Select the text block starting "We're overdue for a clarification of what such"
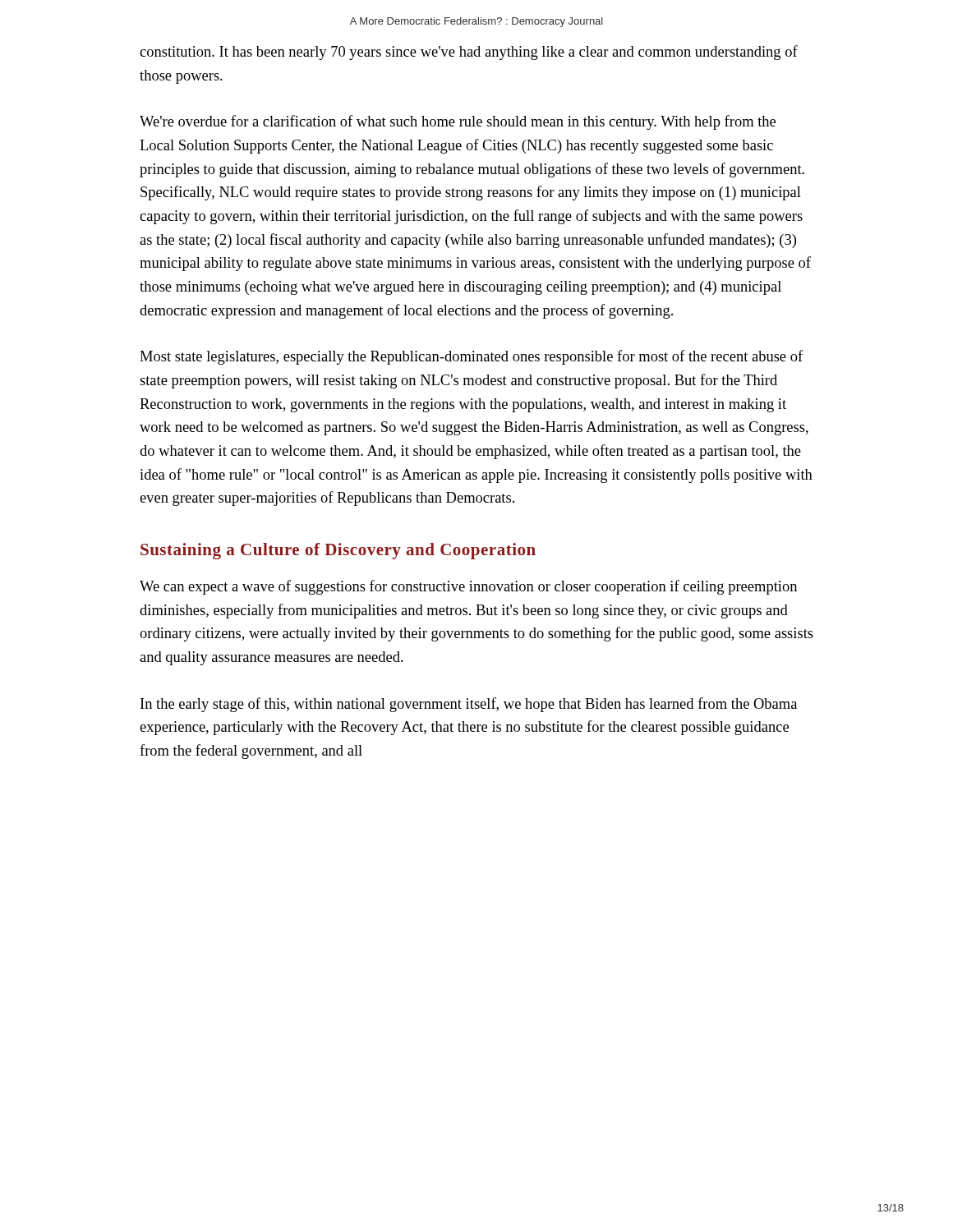953x1232 pixels. [475, 216]
